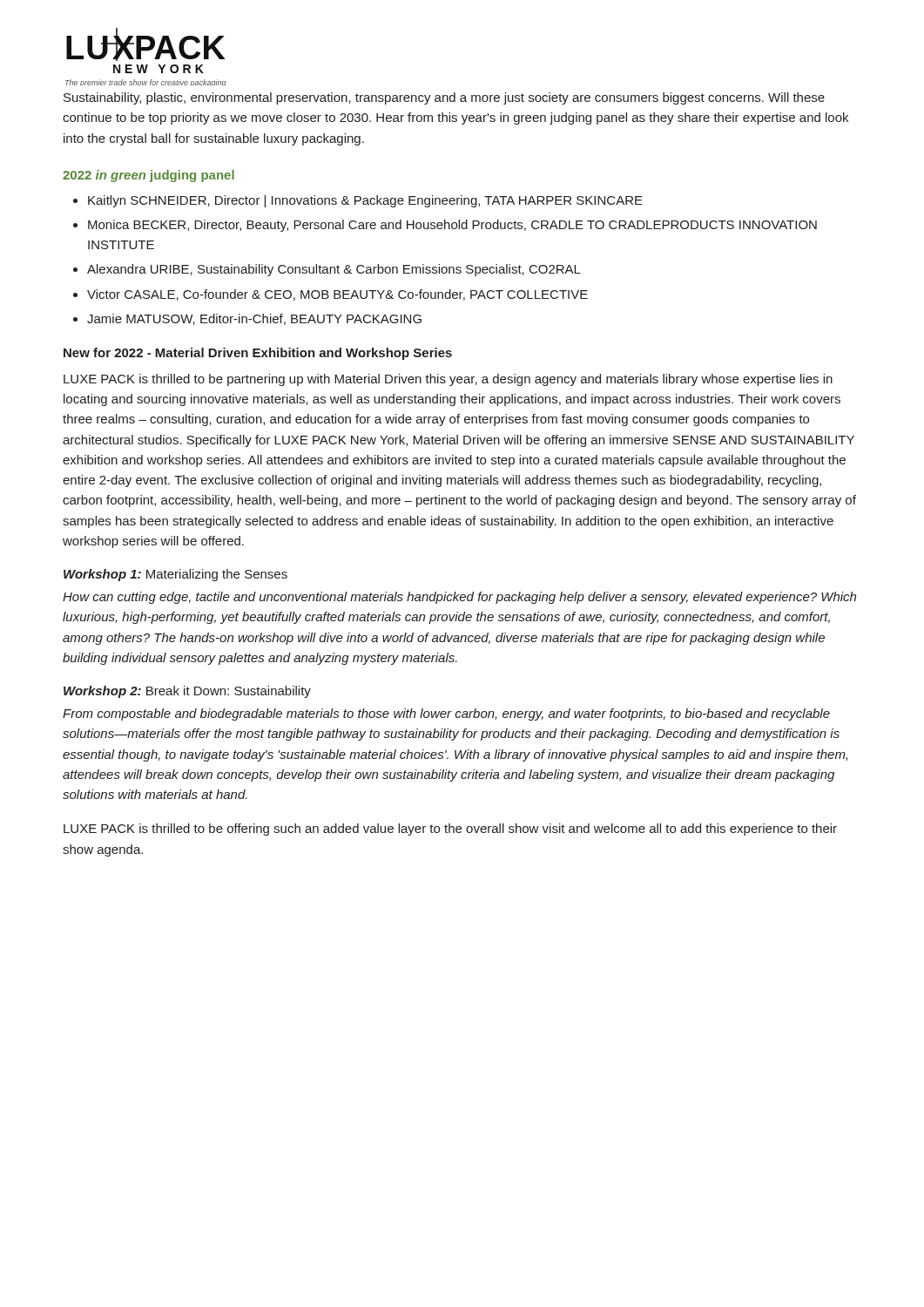
Task: Click on the block starting "New for 2022 - Material Driven"
Action: (258, 352)
